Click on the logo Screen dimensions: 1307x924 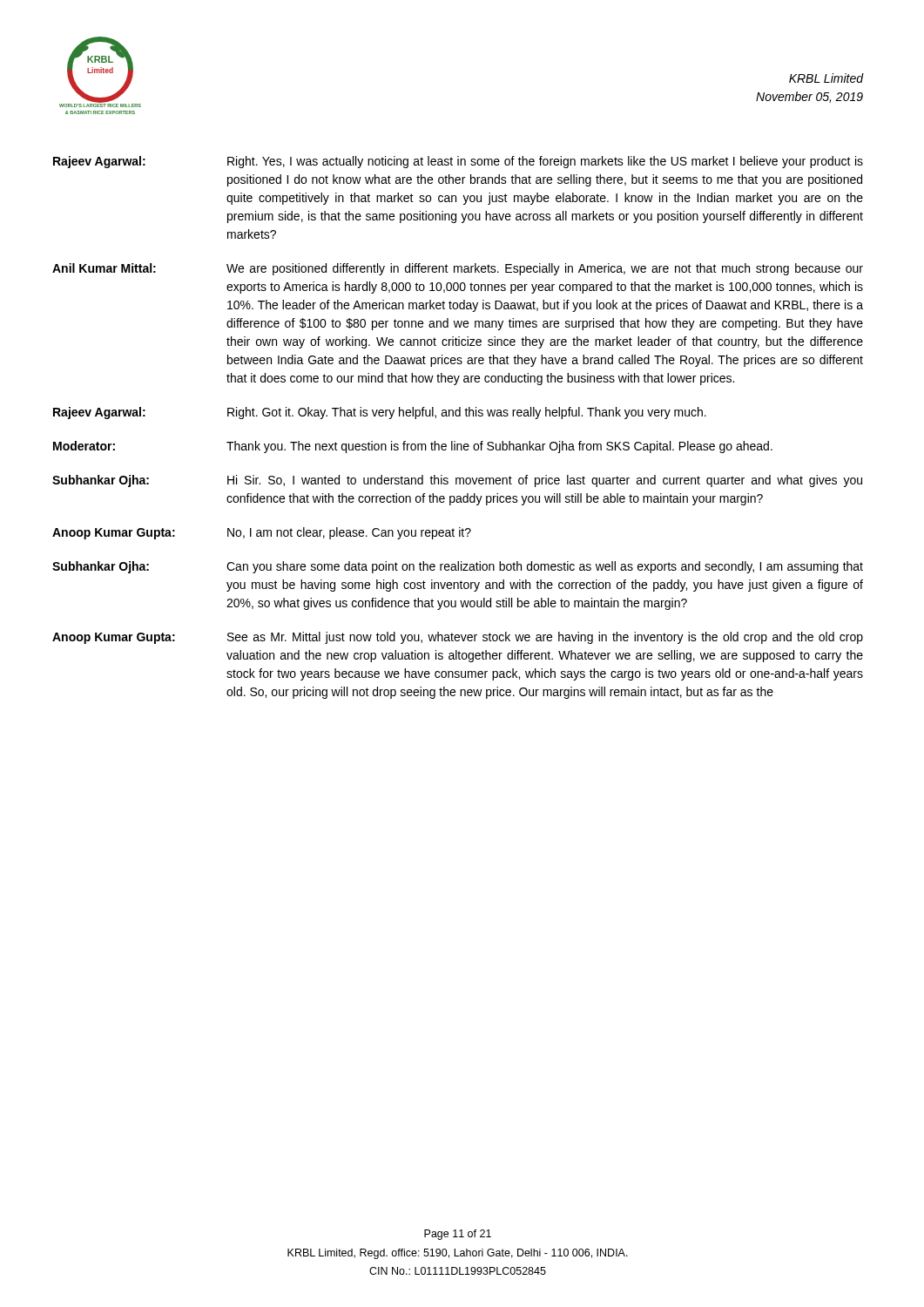pos(109,80)
